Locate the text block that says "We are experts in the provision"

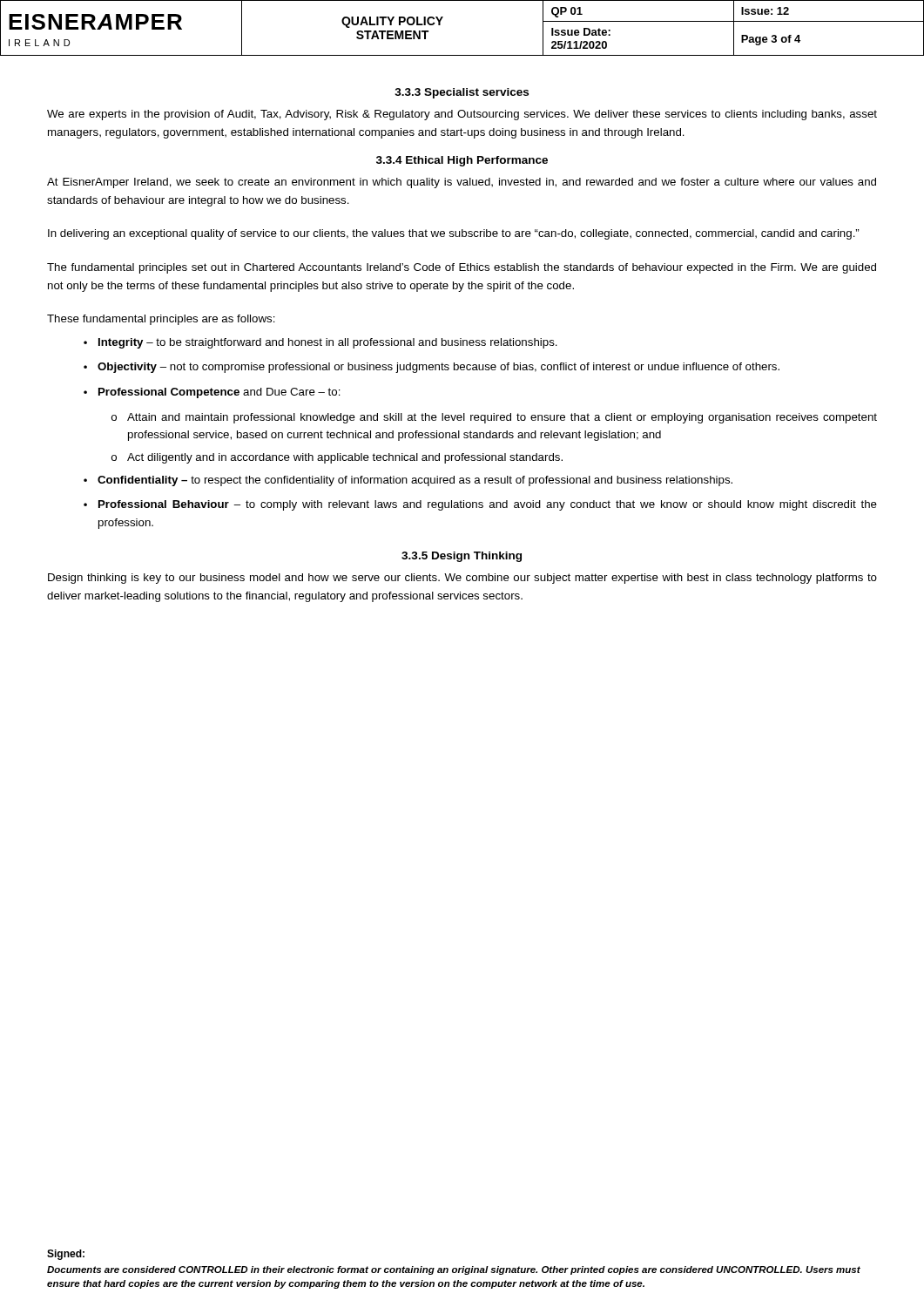(x=462, y=123)
